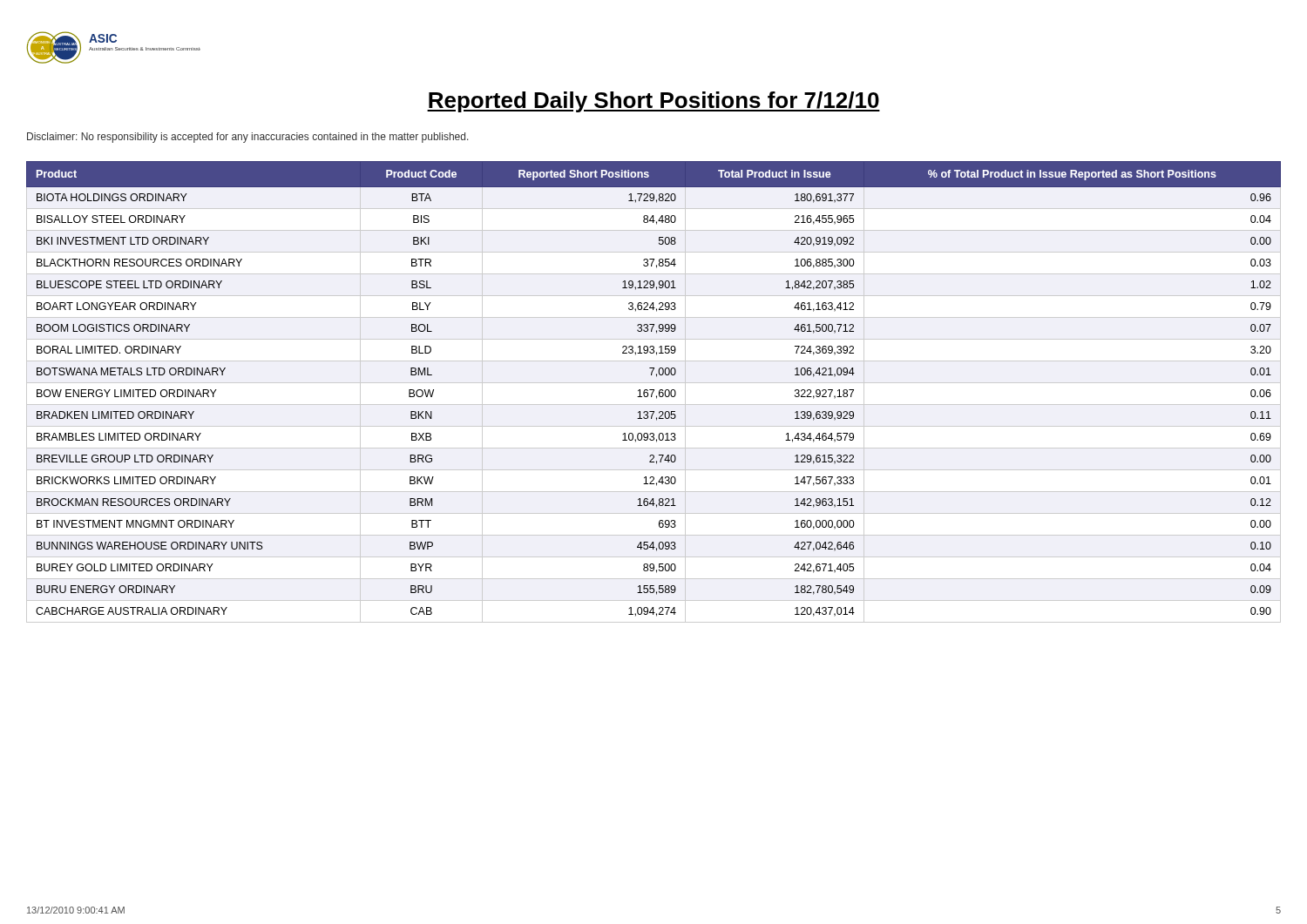Select the text block with the text "Disclaimer: No responsibility is"
This screenshot has width=1307, height=924.
click(x=248, y=137)
